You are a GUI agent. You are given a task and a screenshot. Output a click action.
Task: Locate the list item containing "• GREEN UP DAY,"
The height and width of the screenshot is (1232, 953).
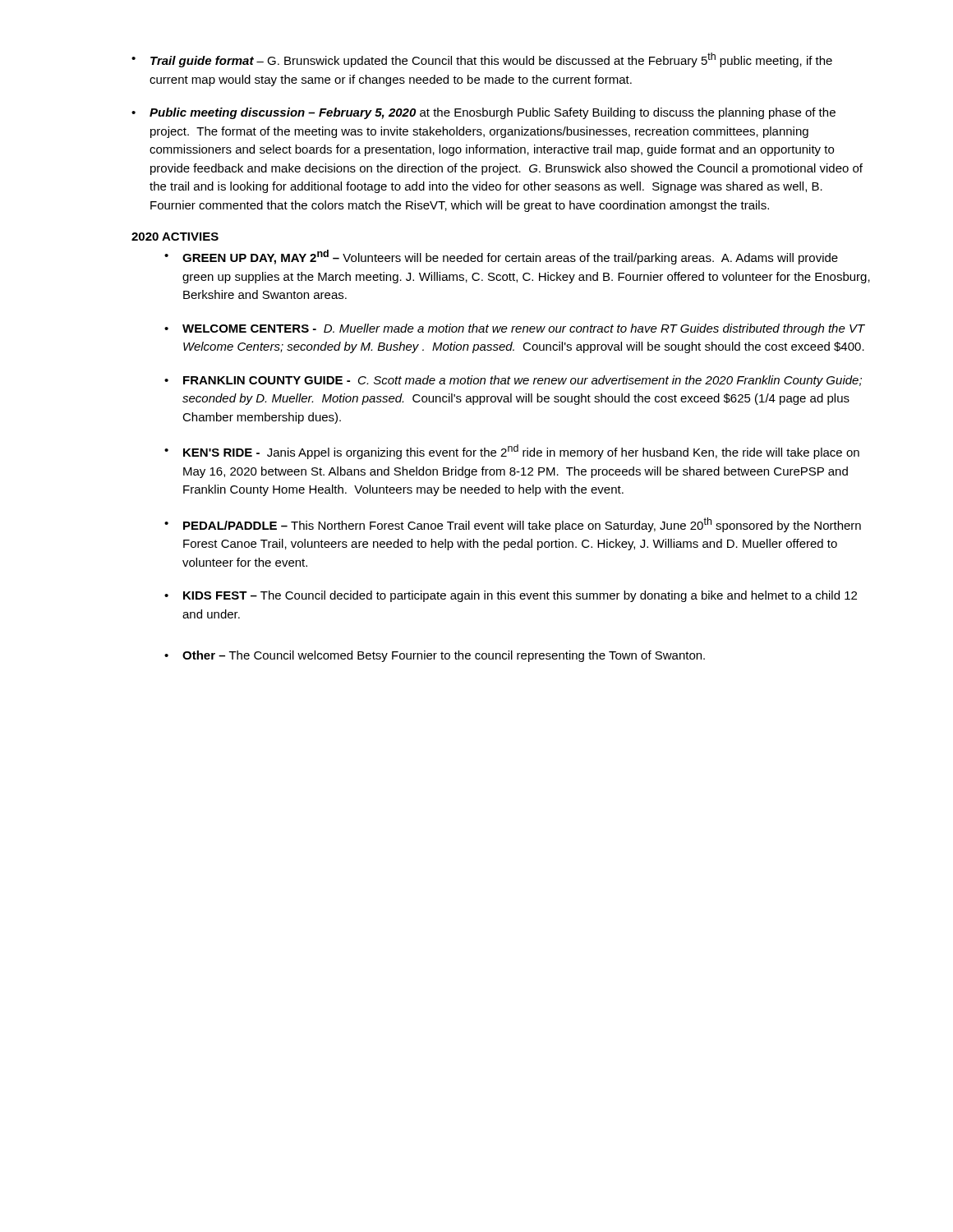click(518, 275)
